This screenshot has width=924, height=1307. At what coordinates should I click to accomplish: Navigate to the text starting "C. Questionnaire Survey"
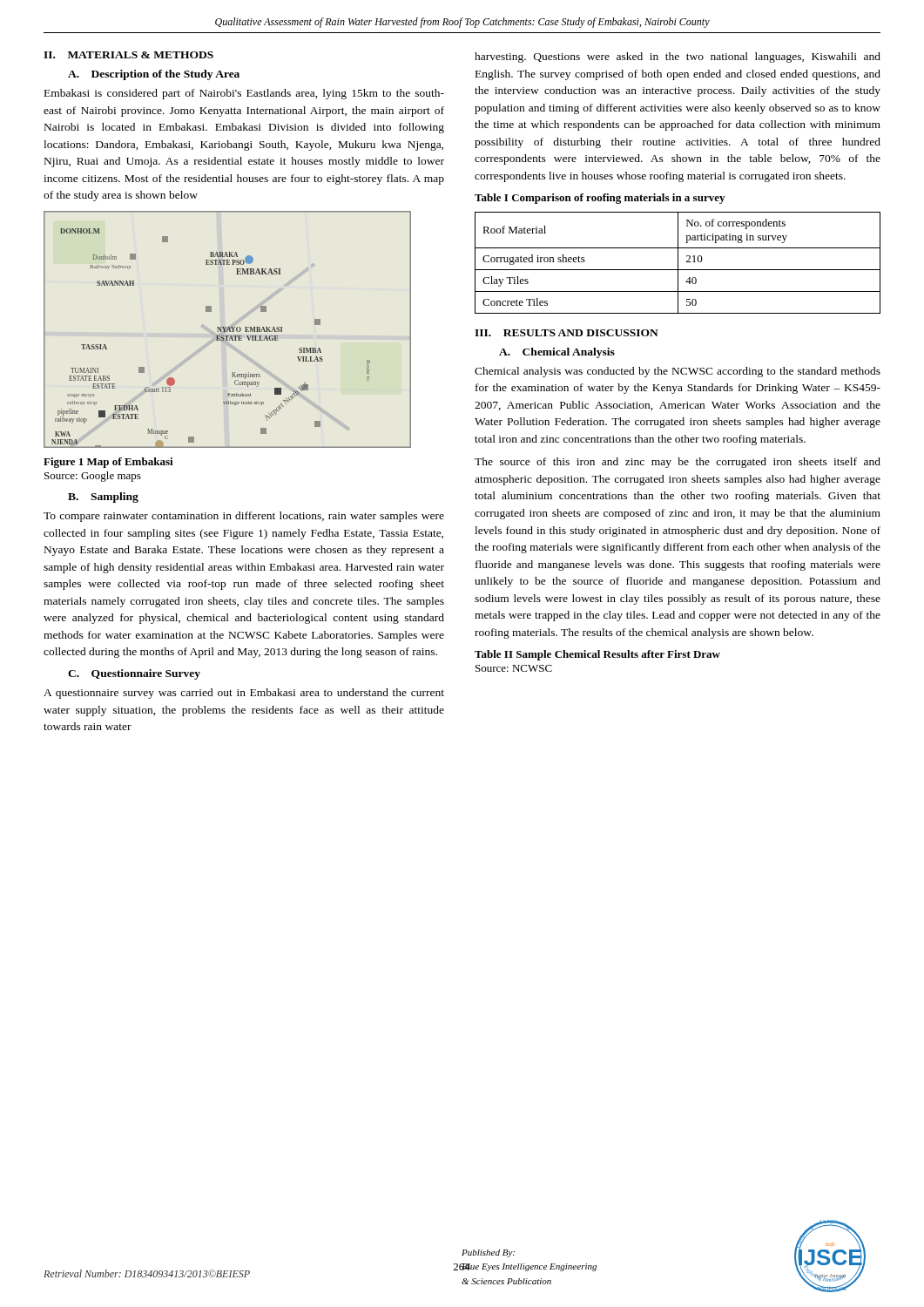point(134,673)
